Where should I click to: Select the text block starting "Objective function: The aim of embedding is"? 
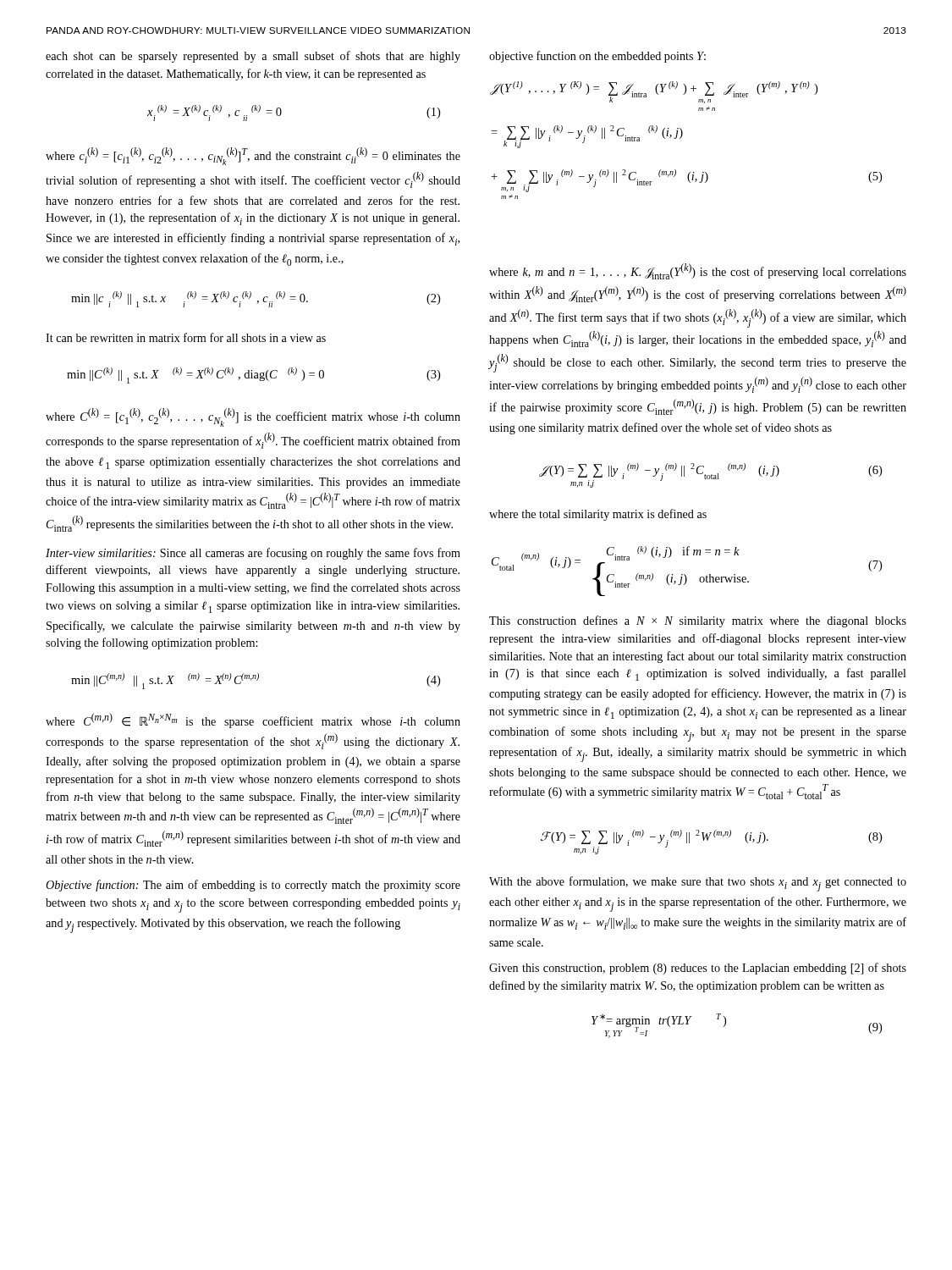coord(253,905)
